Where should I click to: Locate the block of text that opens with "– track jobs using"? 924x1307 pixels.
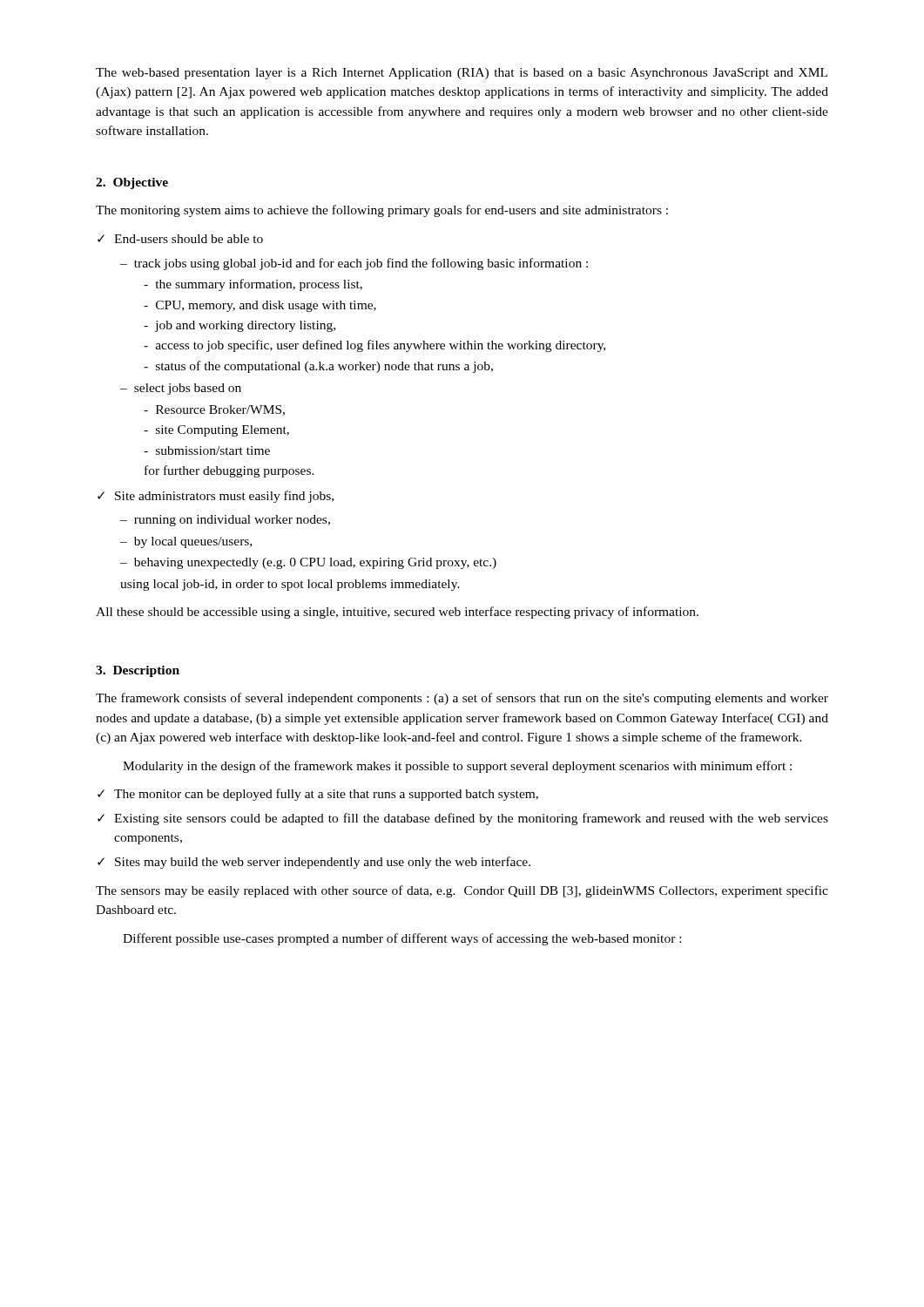[x=474, y=263]
